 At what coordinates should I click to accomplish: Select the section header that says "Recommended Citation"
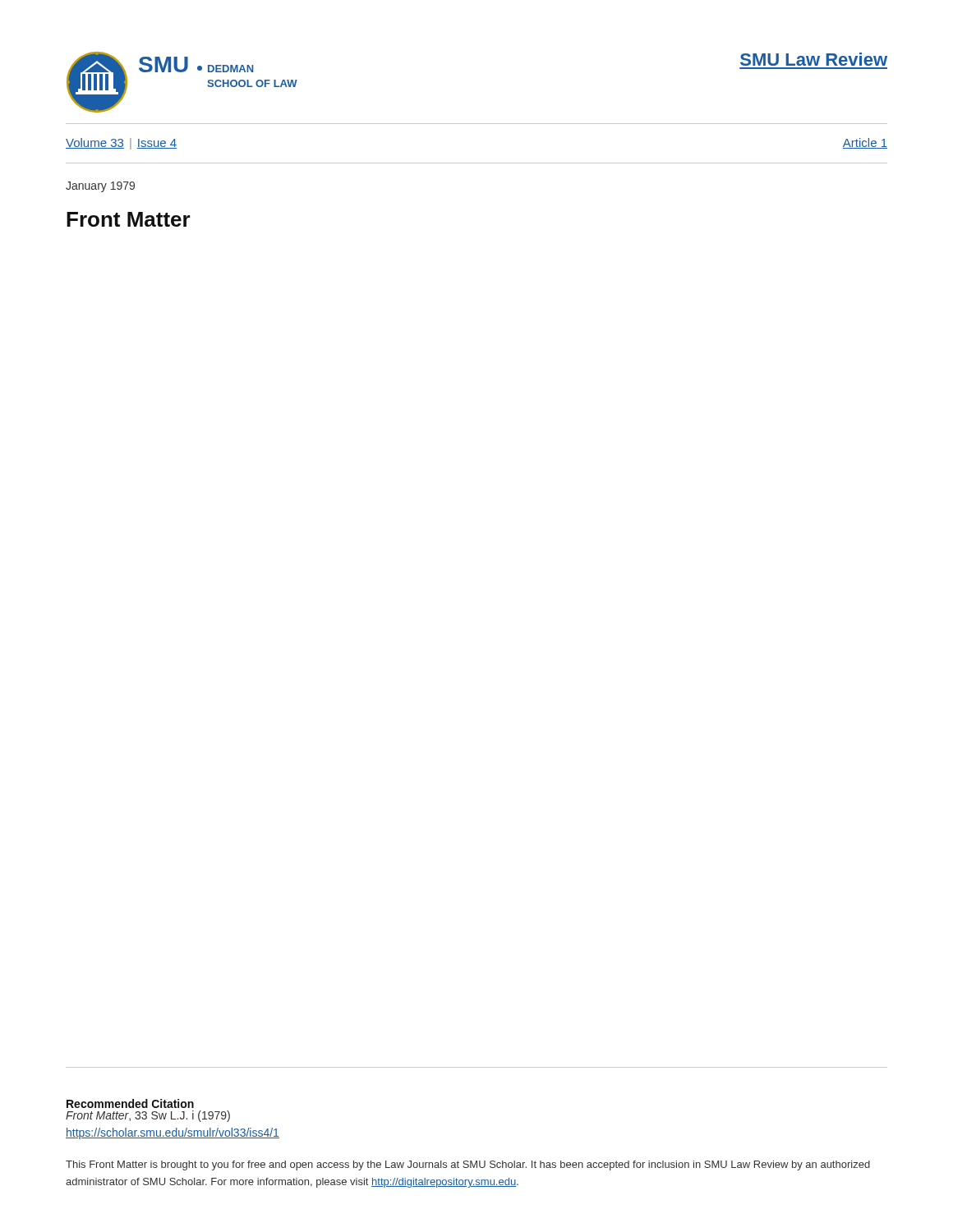[130, 1104]
